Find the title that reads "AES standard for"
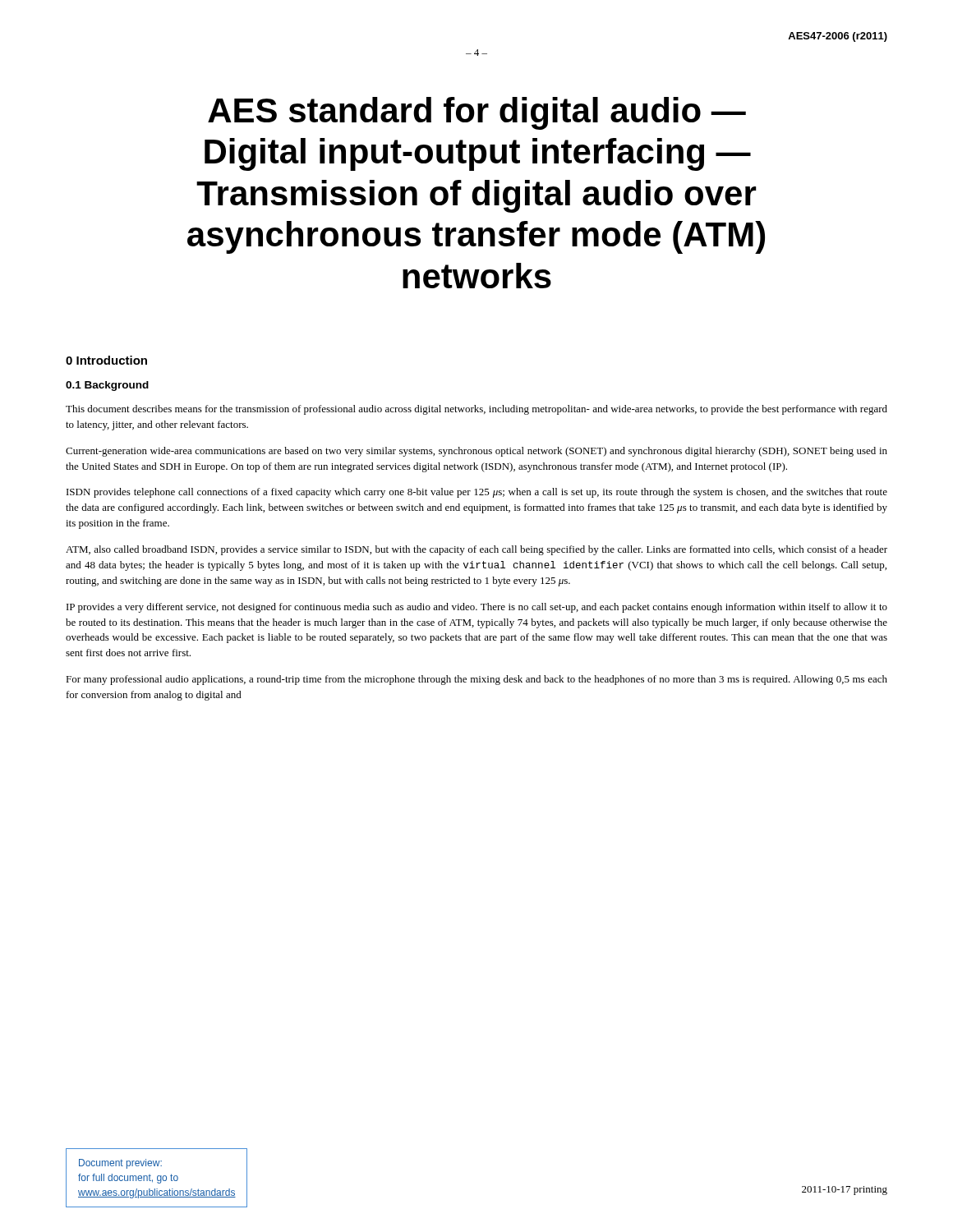Image resolution: width=953 pixels, height=1232 pixels. click(x=476, y=194)
